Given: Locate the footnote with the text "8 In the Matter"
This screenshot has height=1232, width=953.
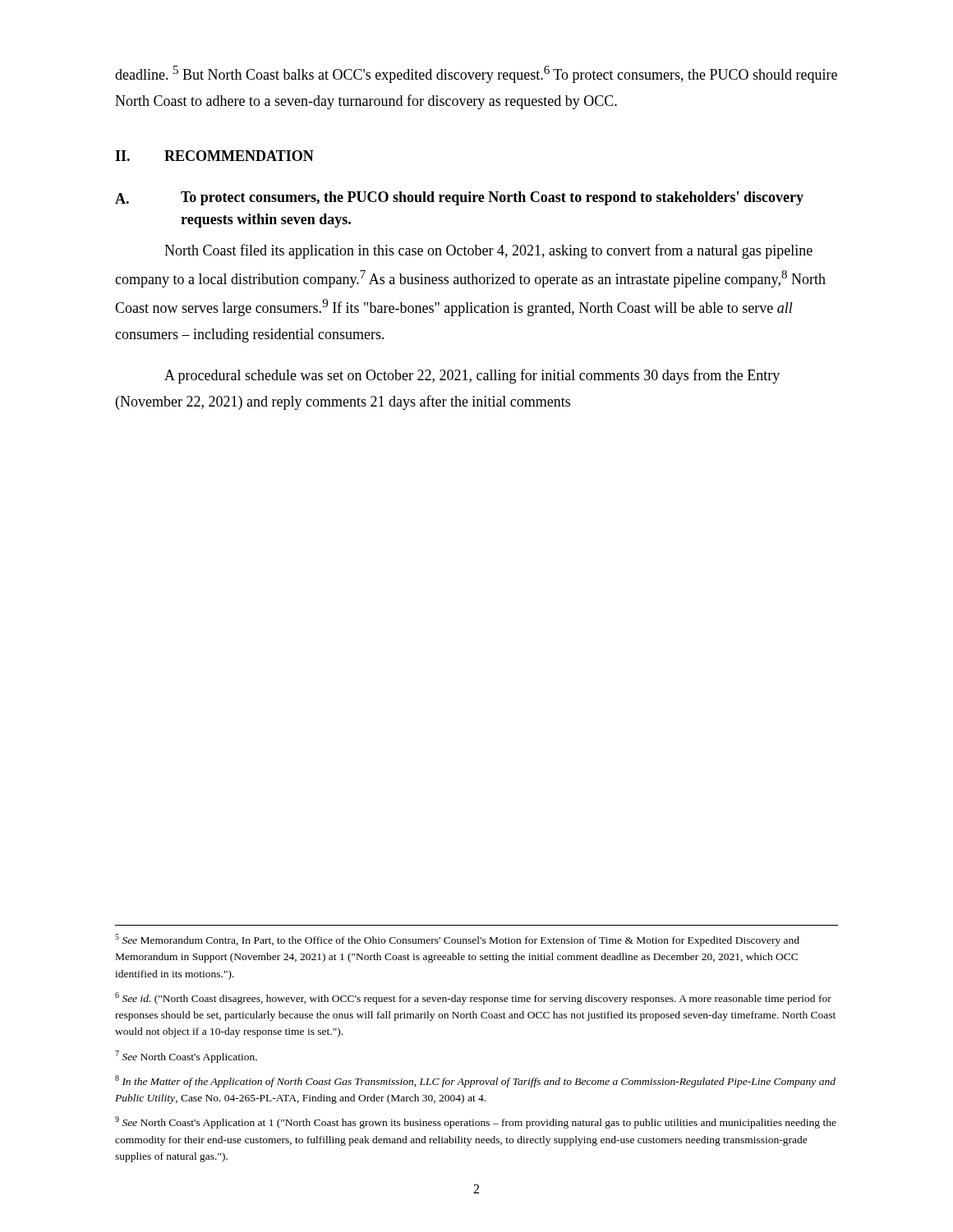Looking at the screenshot, I should click(475, 1089).
